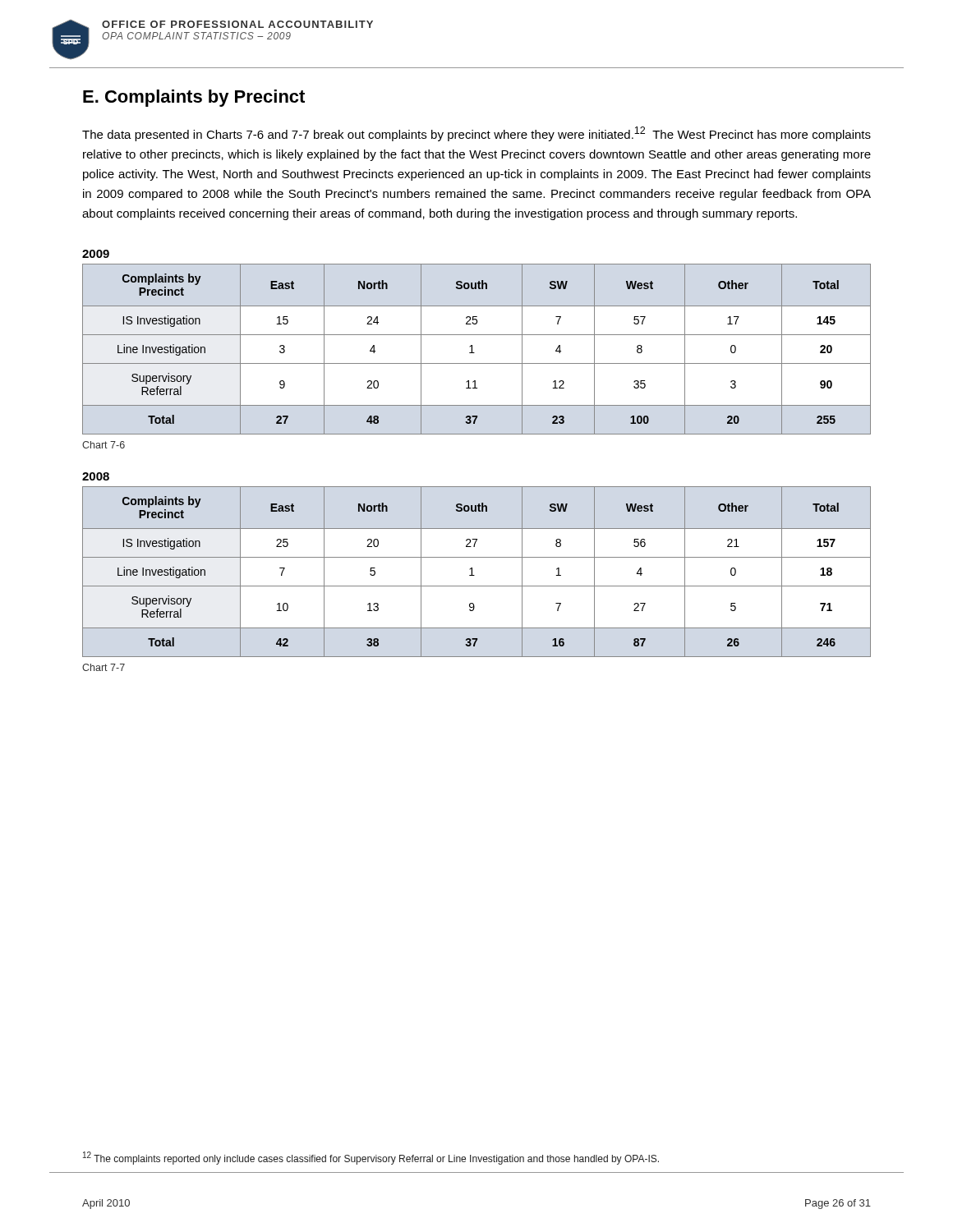Find the block starting "12 The complaints reported"

coord(371,1158)
